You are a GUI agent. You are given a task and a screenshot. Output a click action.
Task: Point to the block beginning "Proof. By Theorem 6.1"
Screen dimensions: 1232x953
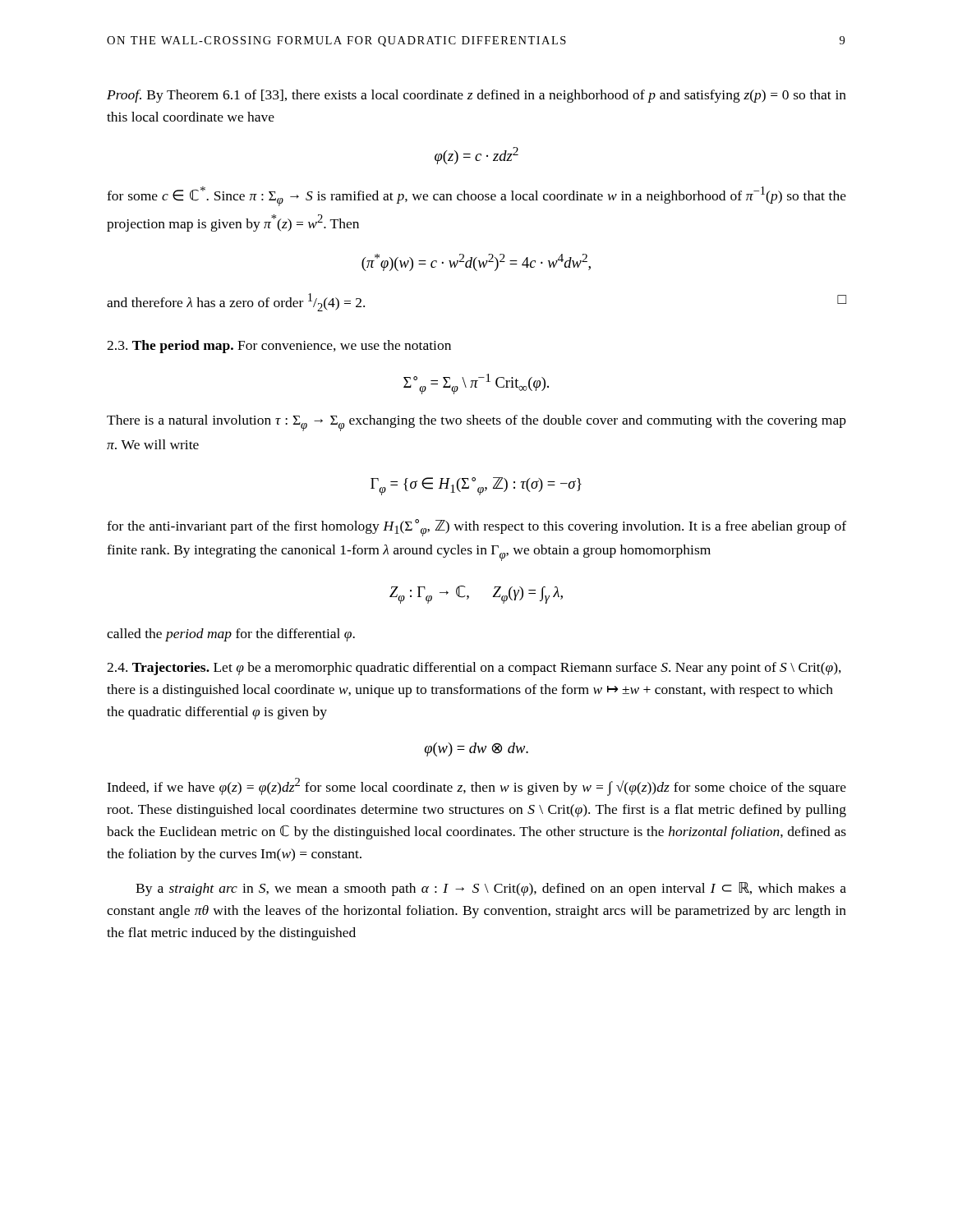(476, 106)
